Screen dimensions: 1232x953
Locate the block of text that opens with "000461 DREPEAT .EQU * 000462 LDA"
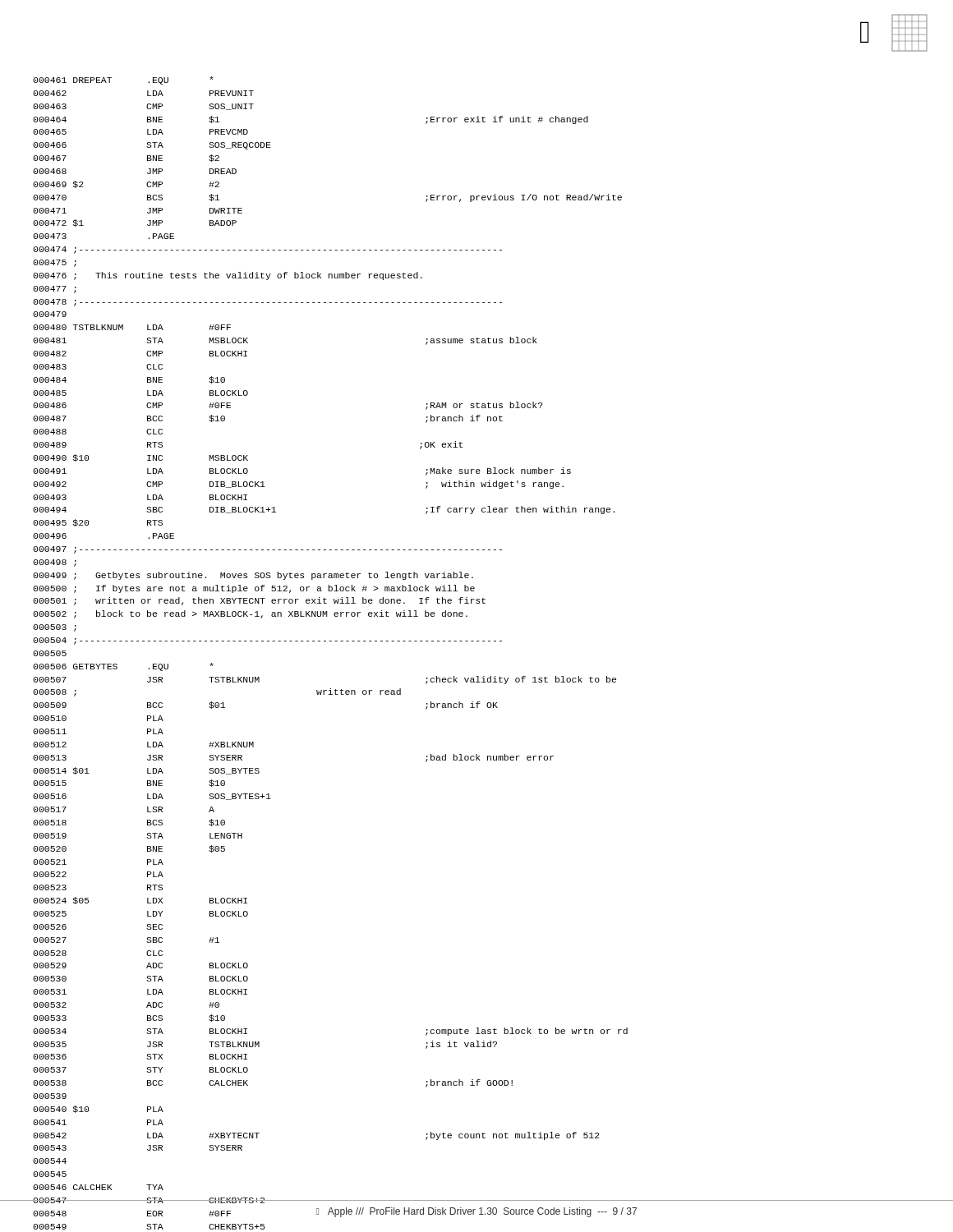[74, 80]
